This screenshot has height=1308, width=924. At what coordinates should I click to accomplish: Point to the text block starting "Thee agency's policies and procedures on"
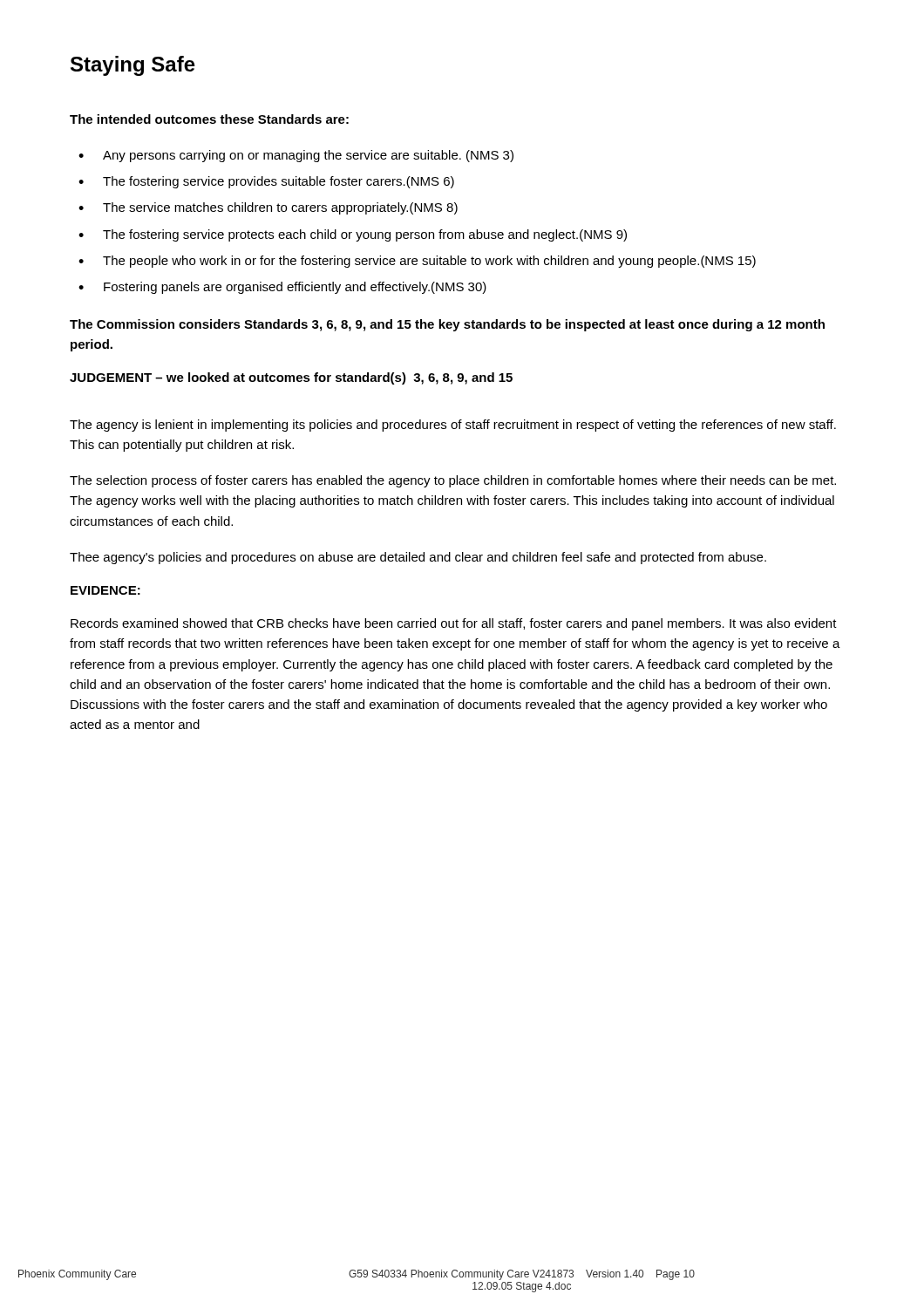click(418, 557)
